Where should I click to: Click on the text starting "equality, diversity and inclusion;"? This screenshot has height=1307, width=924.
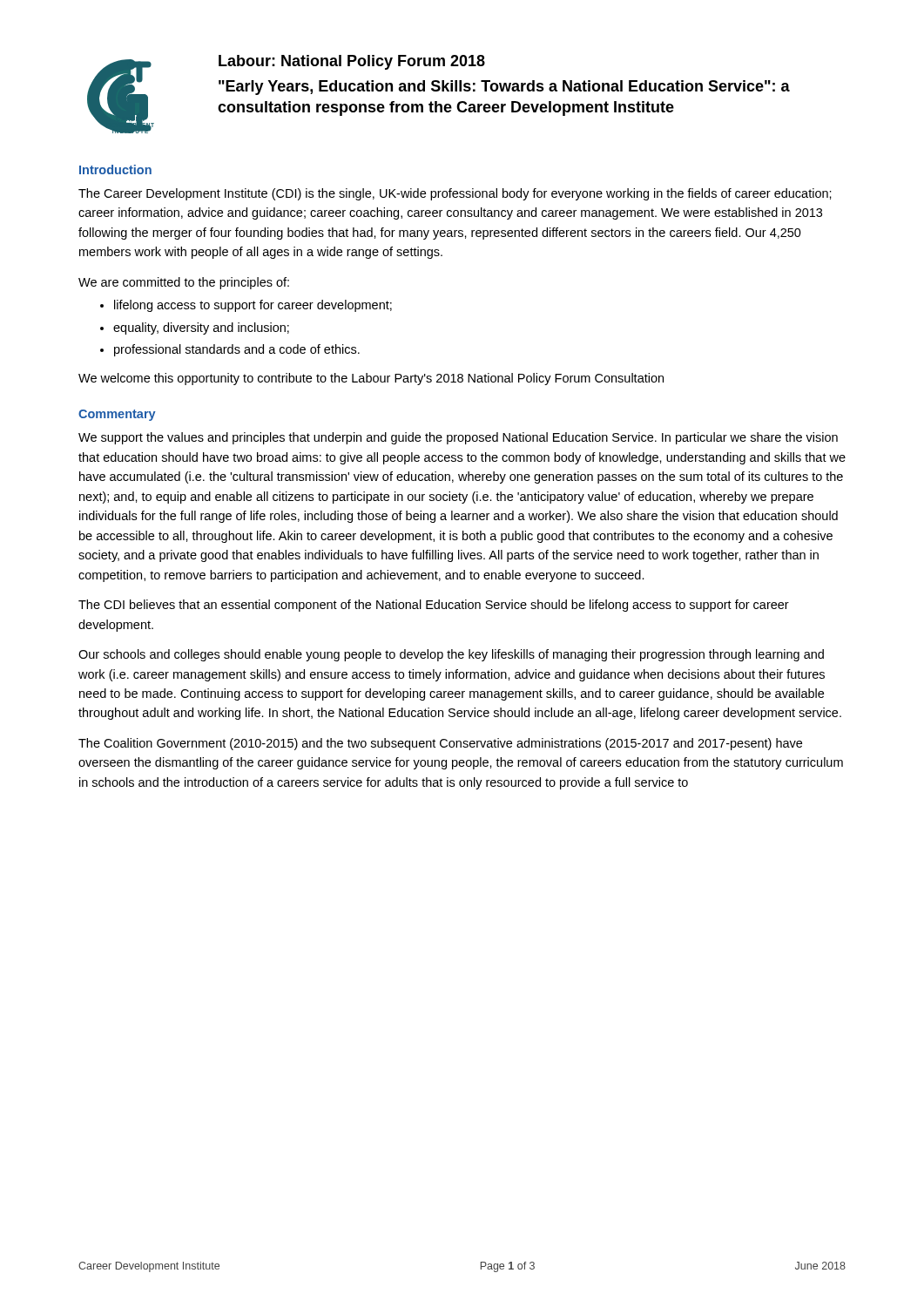click(202, 327)
